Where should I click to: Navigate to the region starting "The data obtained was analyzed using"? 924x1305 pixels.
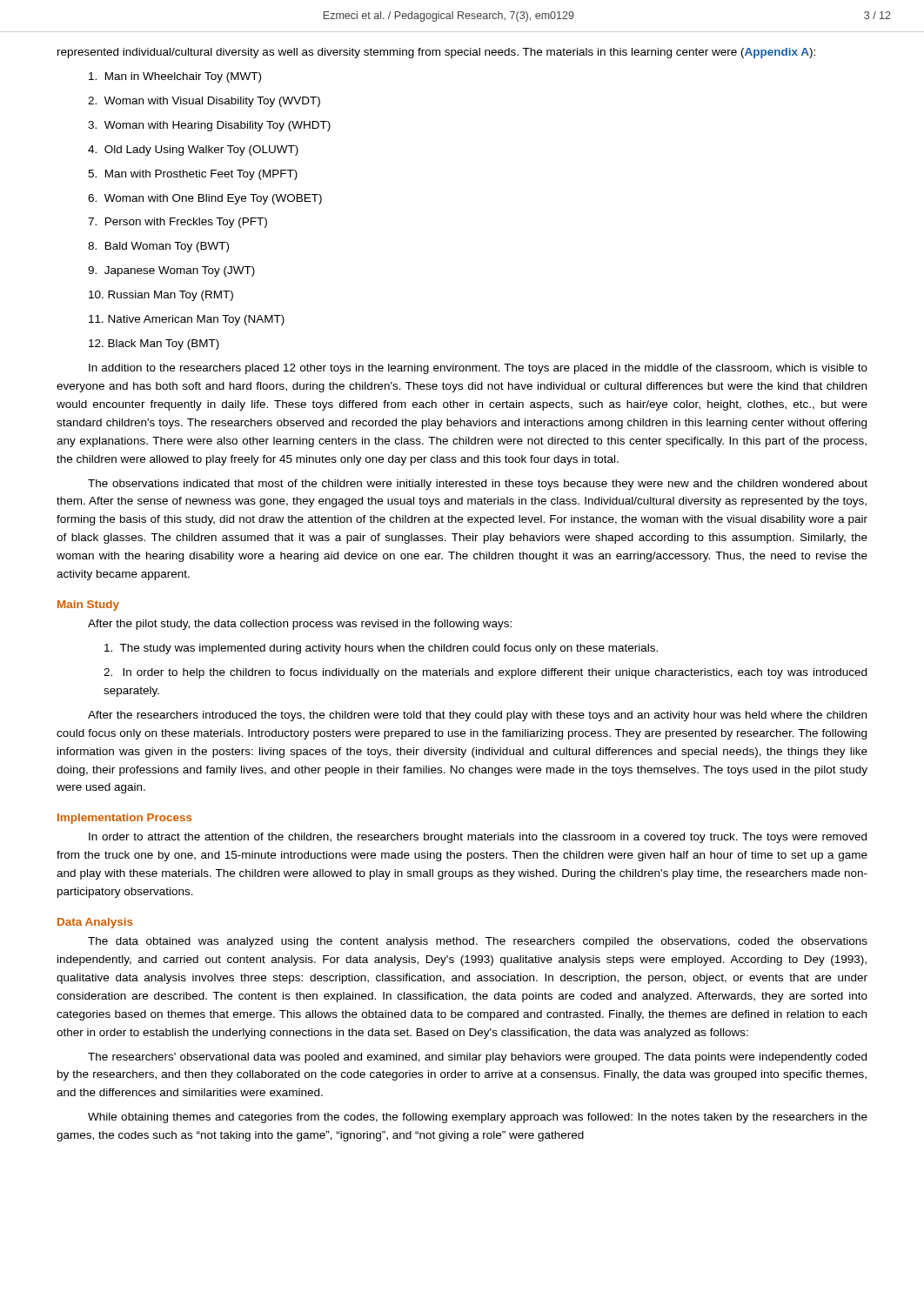462,986
